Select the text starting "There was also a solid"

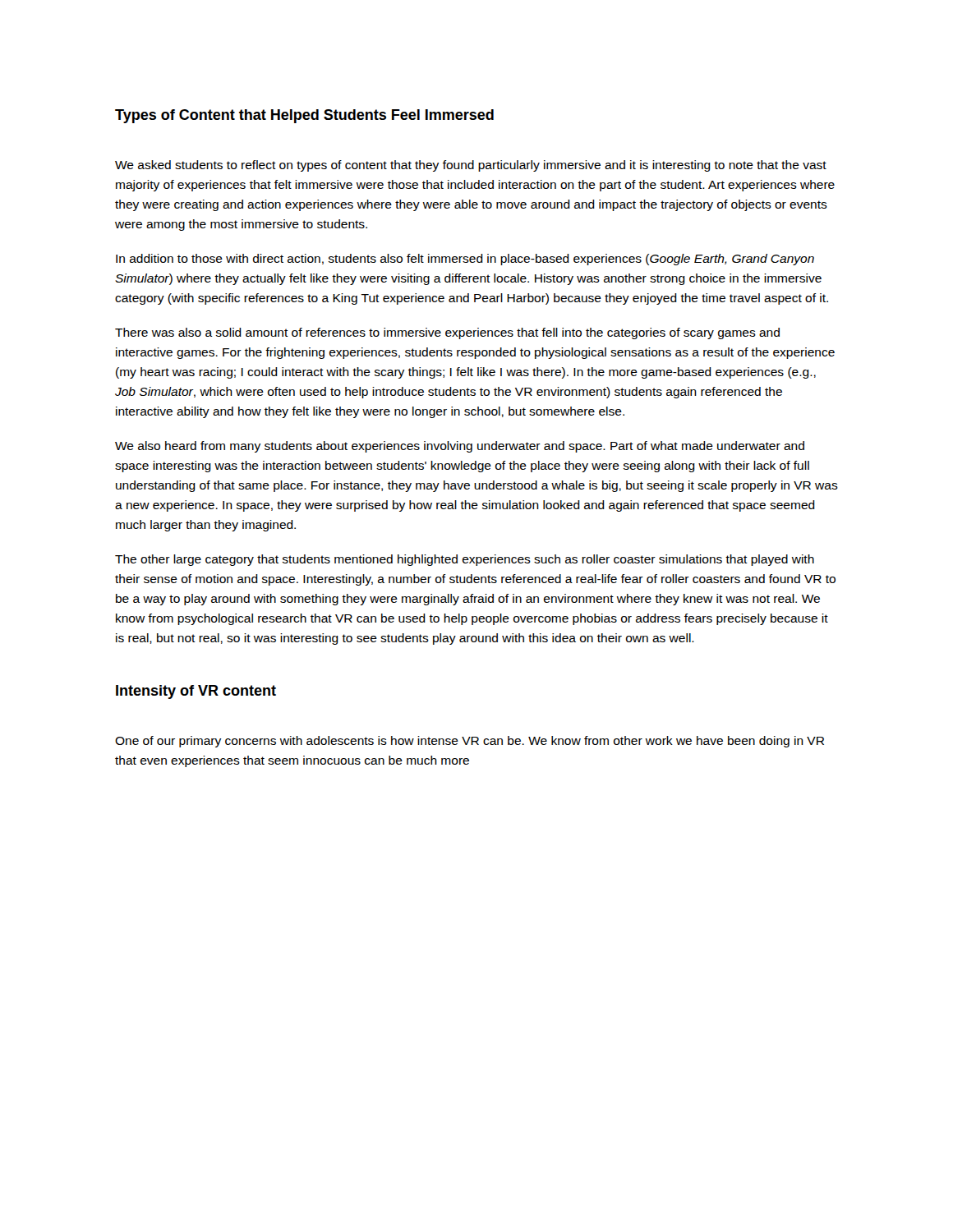pyautogui.click(x=475, y=372)
